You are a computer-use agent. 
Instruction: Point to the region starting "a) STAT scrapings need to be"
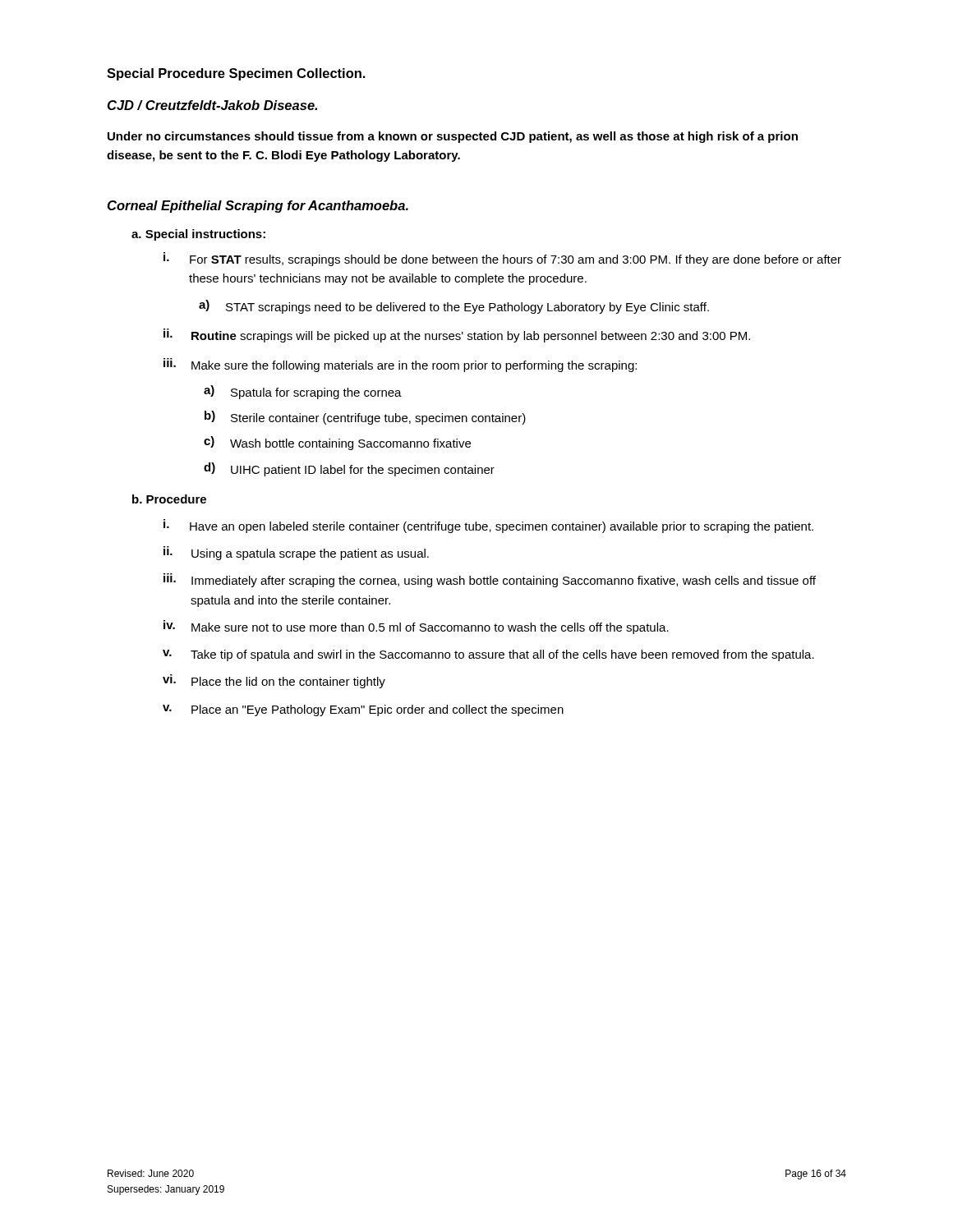522,307
